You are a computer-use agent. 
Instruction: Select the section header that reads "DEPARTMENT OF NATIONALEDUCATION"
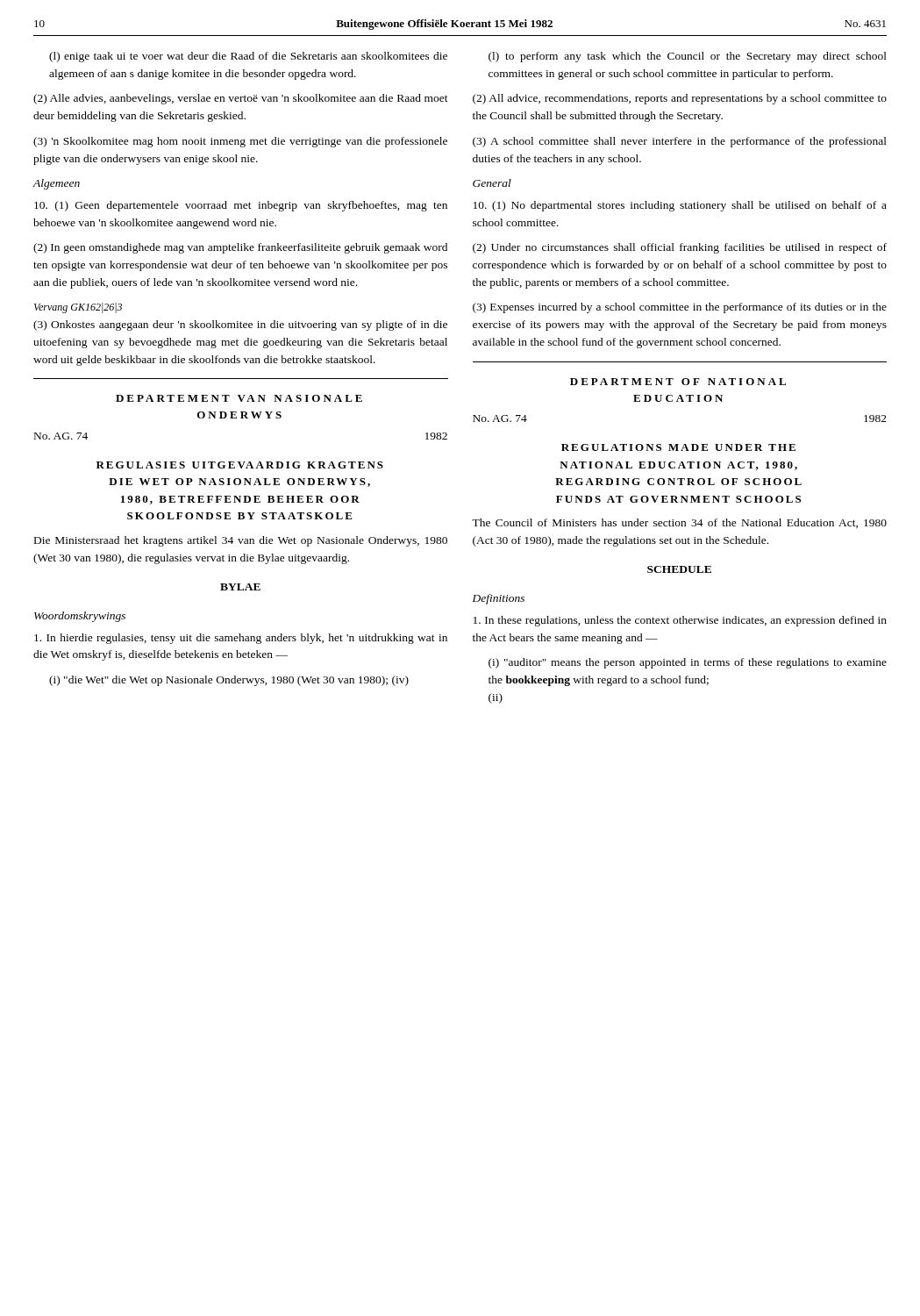[679, 390]
